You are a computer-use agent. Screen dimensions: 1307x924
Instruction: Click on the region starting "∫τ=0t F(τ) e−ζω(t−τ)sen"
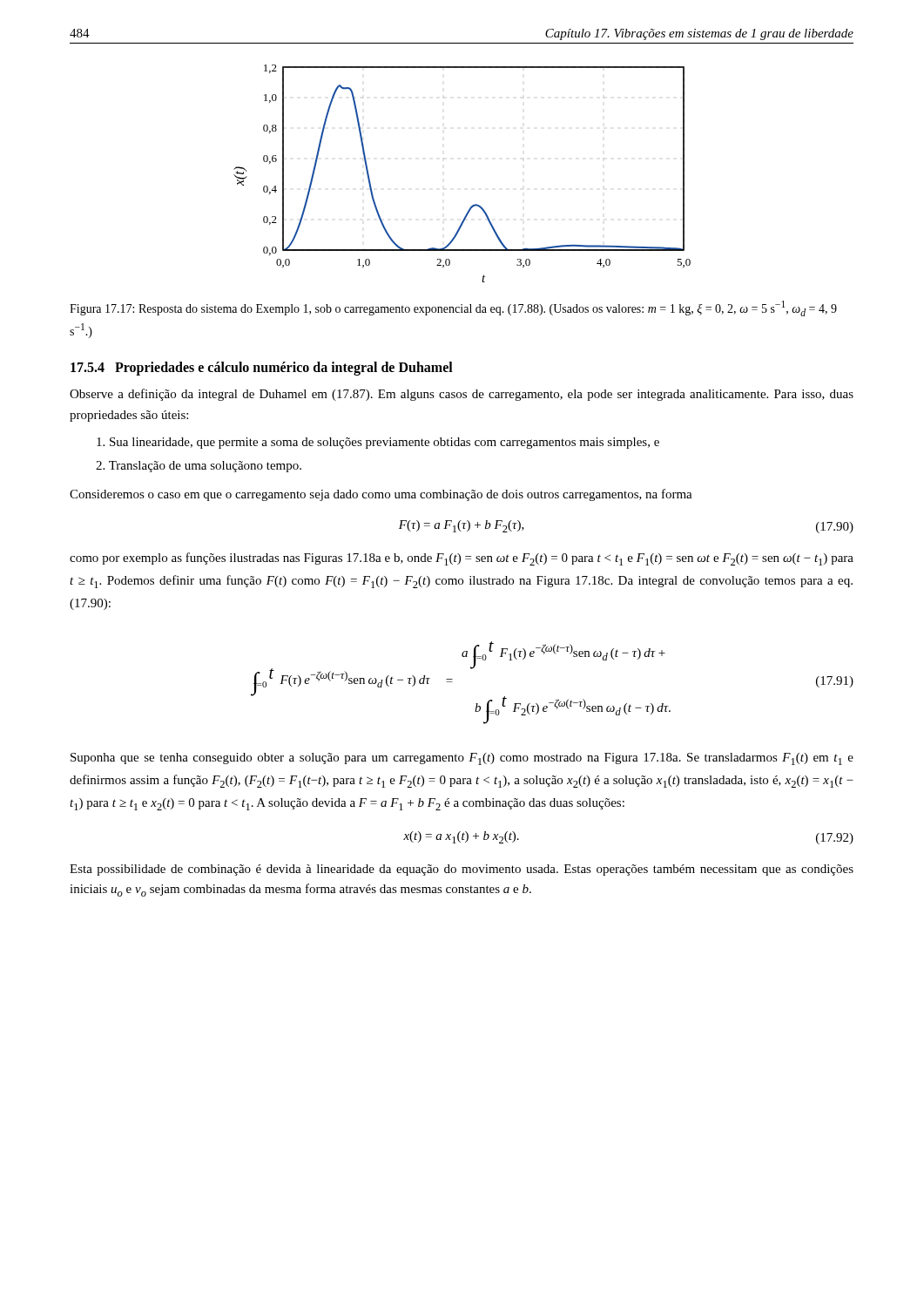462,681
